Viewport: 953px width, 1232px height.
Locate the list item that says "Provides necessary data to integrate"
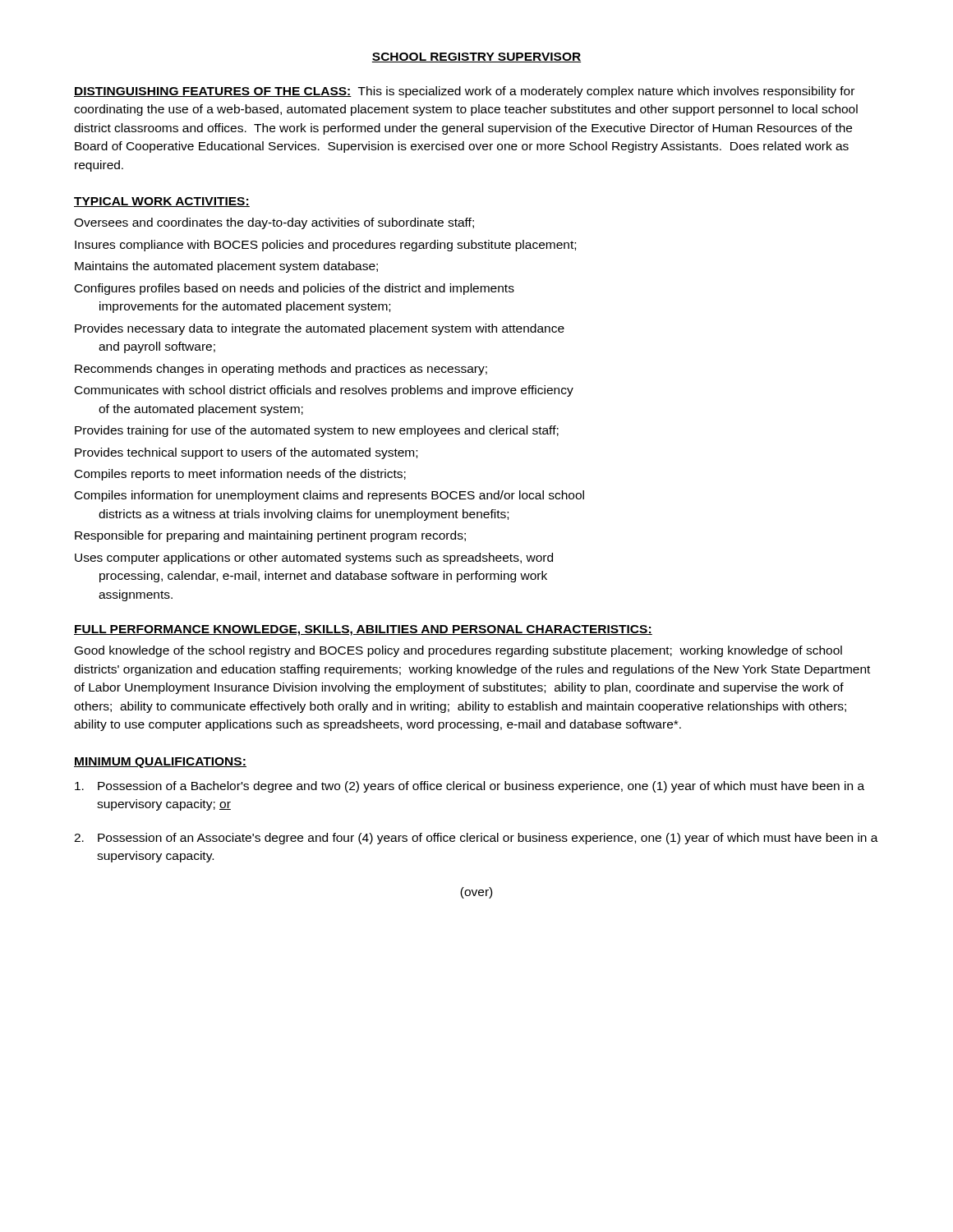tap(319, 337)
